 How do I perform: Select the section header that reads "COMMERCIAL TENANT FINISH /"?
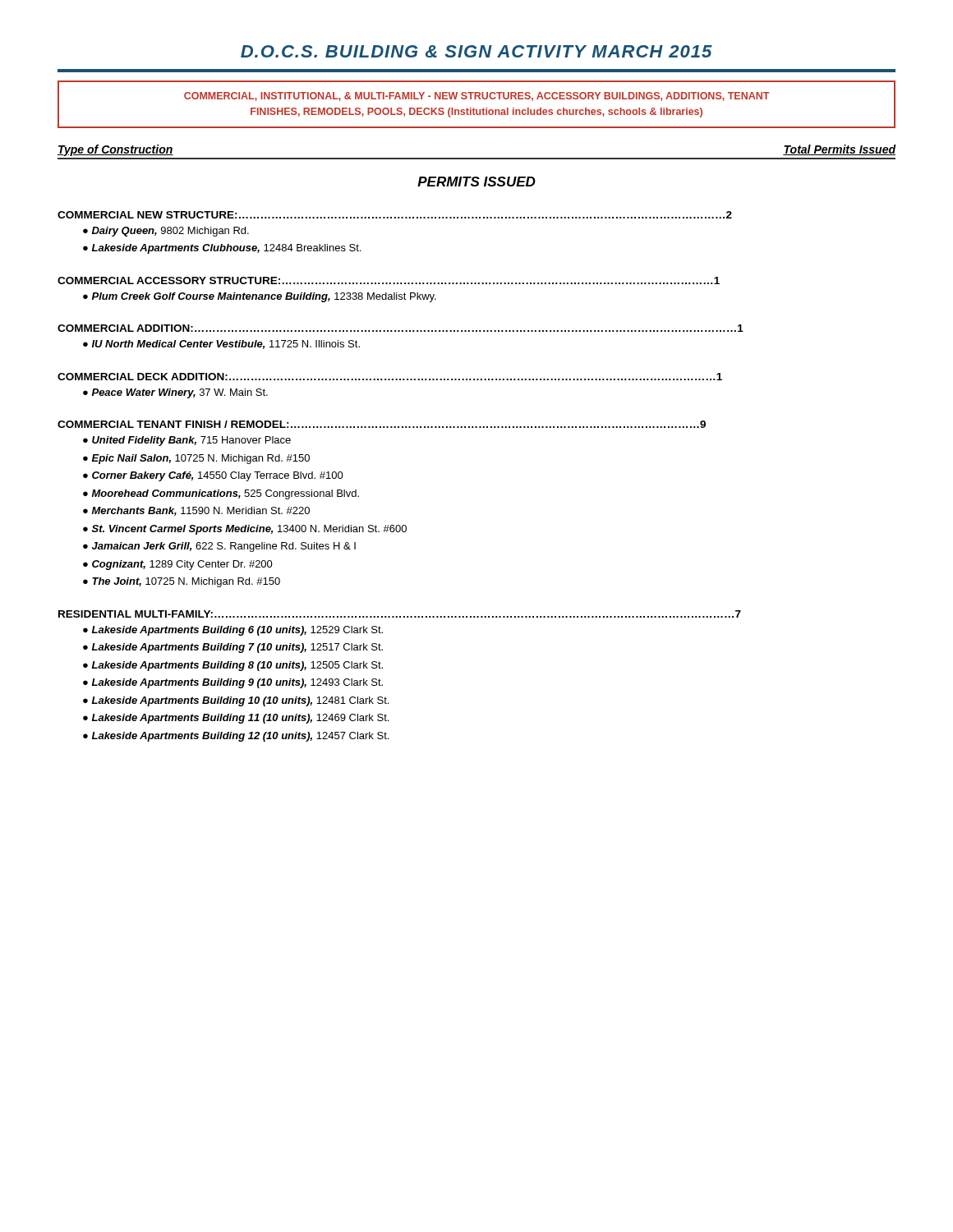coord(382,424)
